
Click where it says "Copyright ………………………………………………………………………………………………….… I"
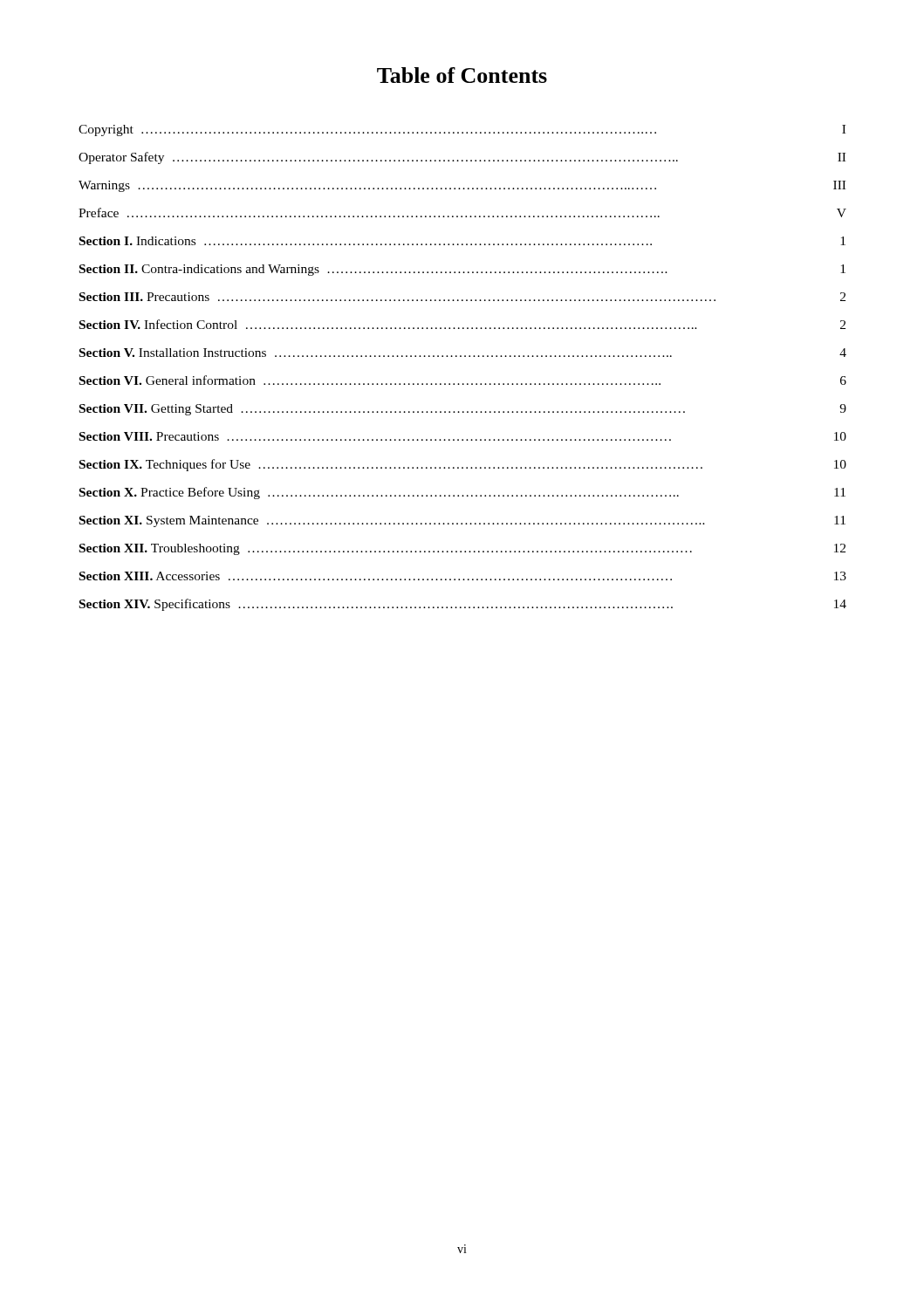pos(462,129)
